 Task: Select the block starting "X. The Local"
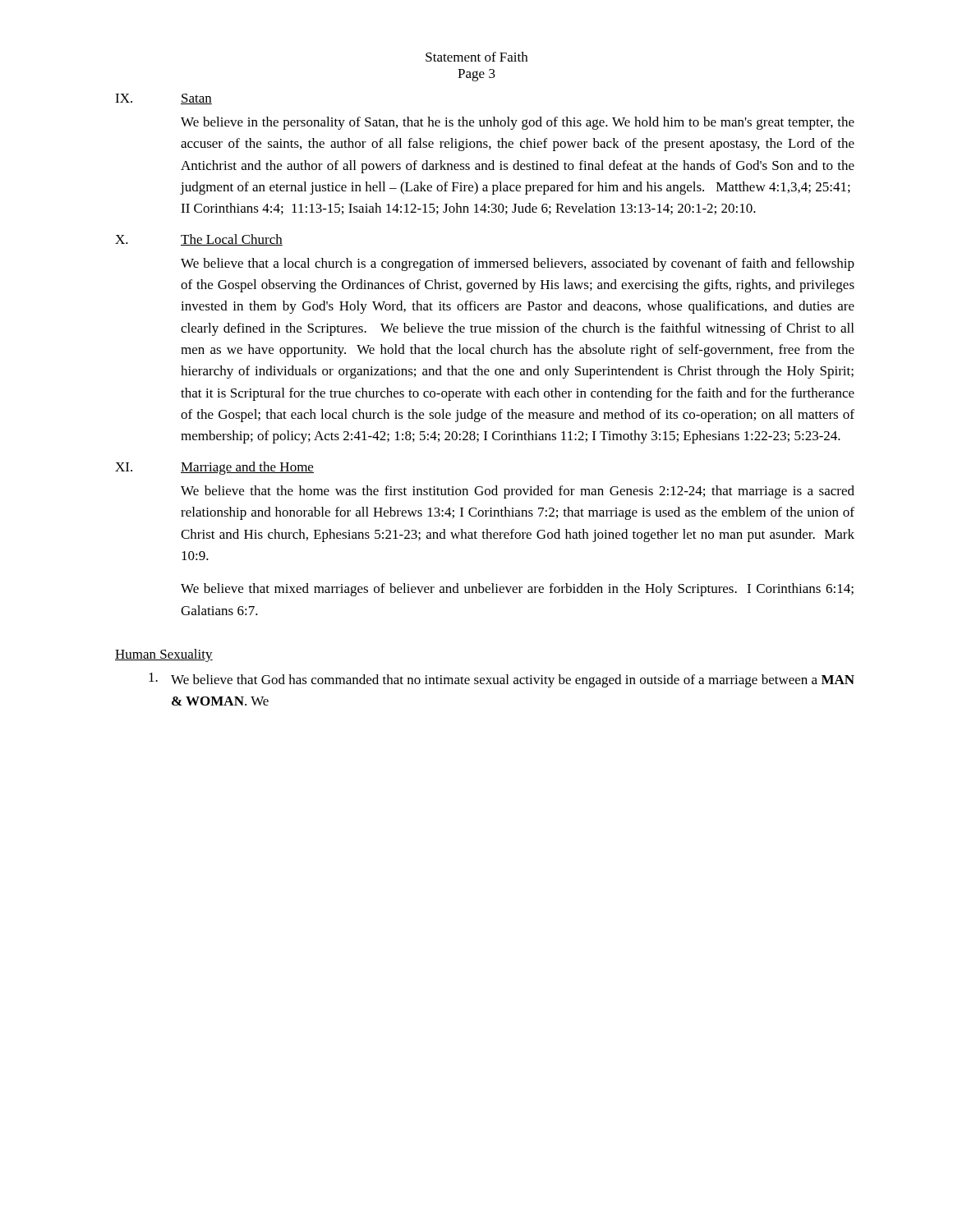[x=199, y=240]
